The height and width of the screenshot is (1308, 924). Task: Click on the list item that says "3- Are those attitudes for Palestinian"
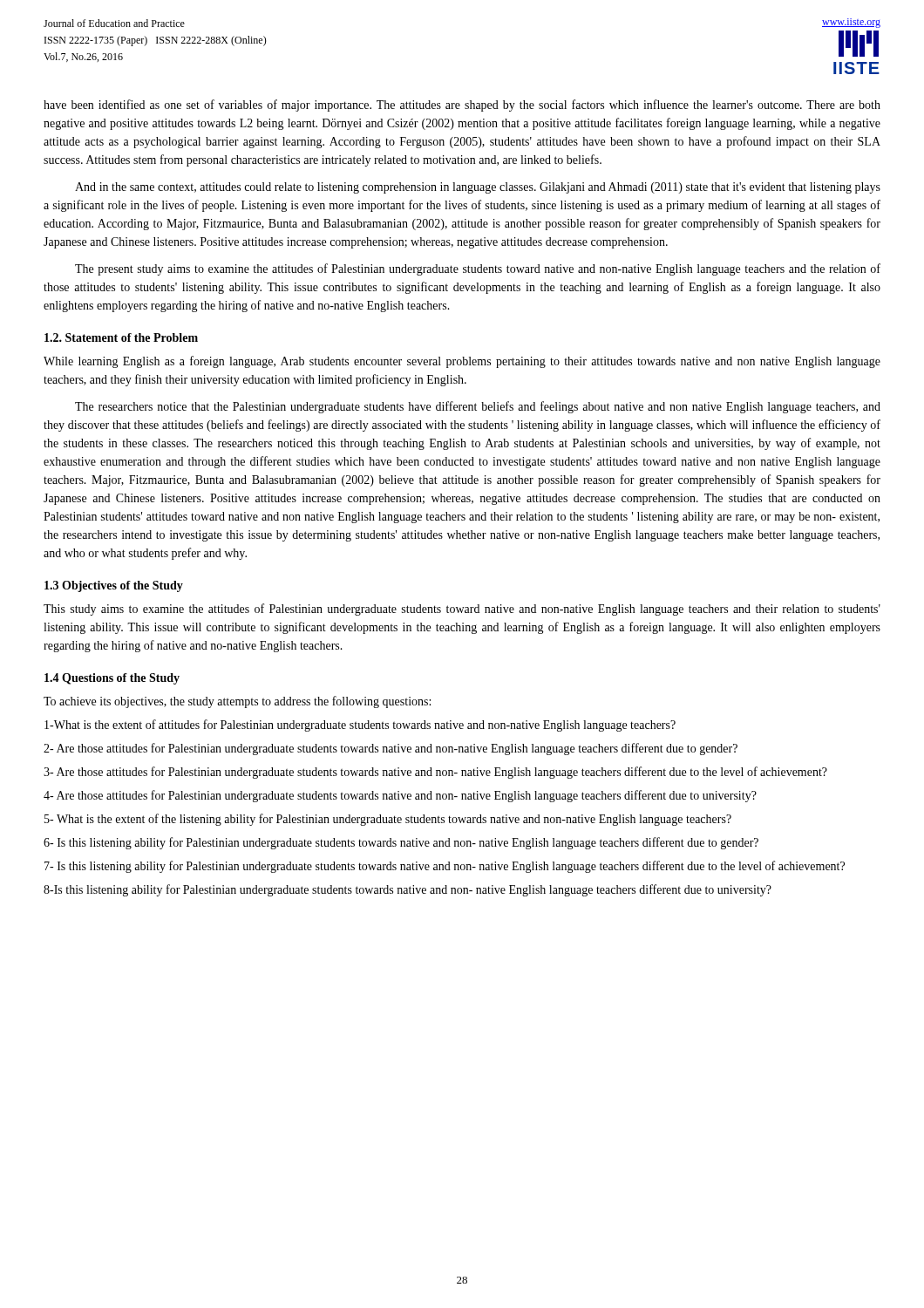point(462,772)
